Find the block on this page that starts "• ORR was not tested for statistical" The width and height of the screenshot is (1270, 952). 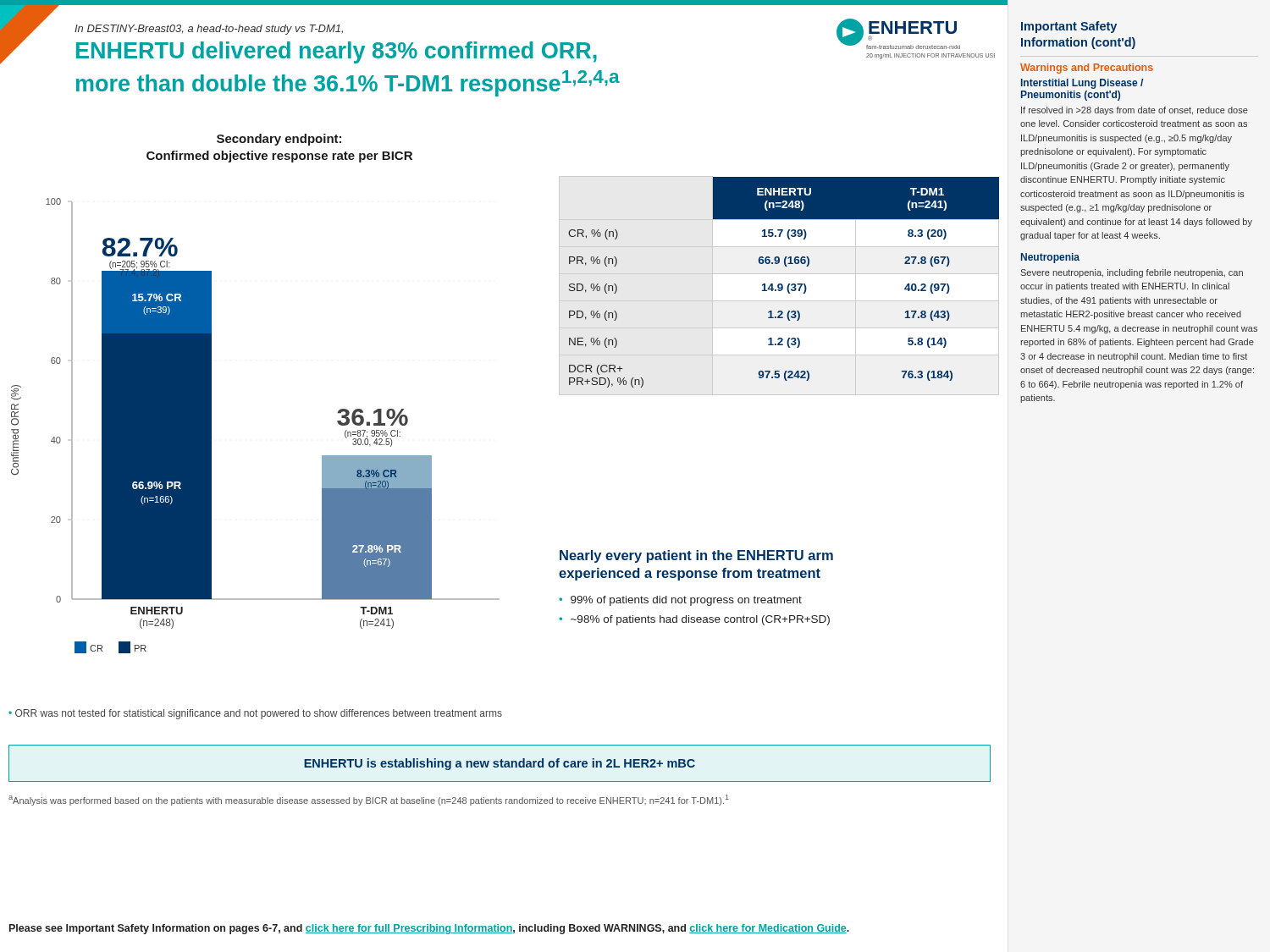click(x=255, y=713)
